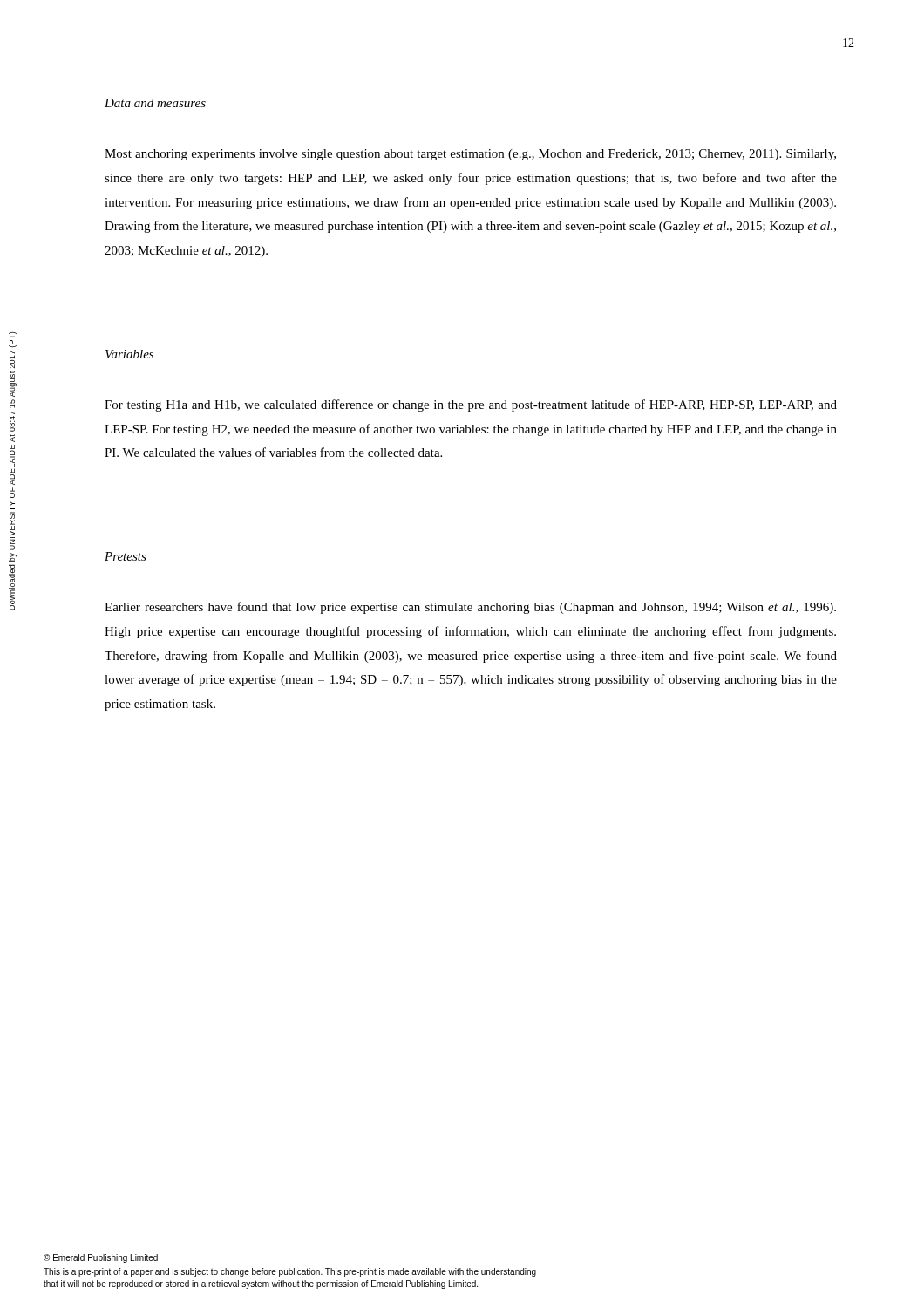Navigate to the element starting "For testing H1a and H1b,"

pyautogui.click(x=471, y=429)
